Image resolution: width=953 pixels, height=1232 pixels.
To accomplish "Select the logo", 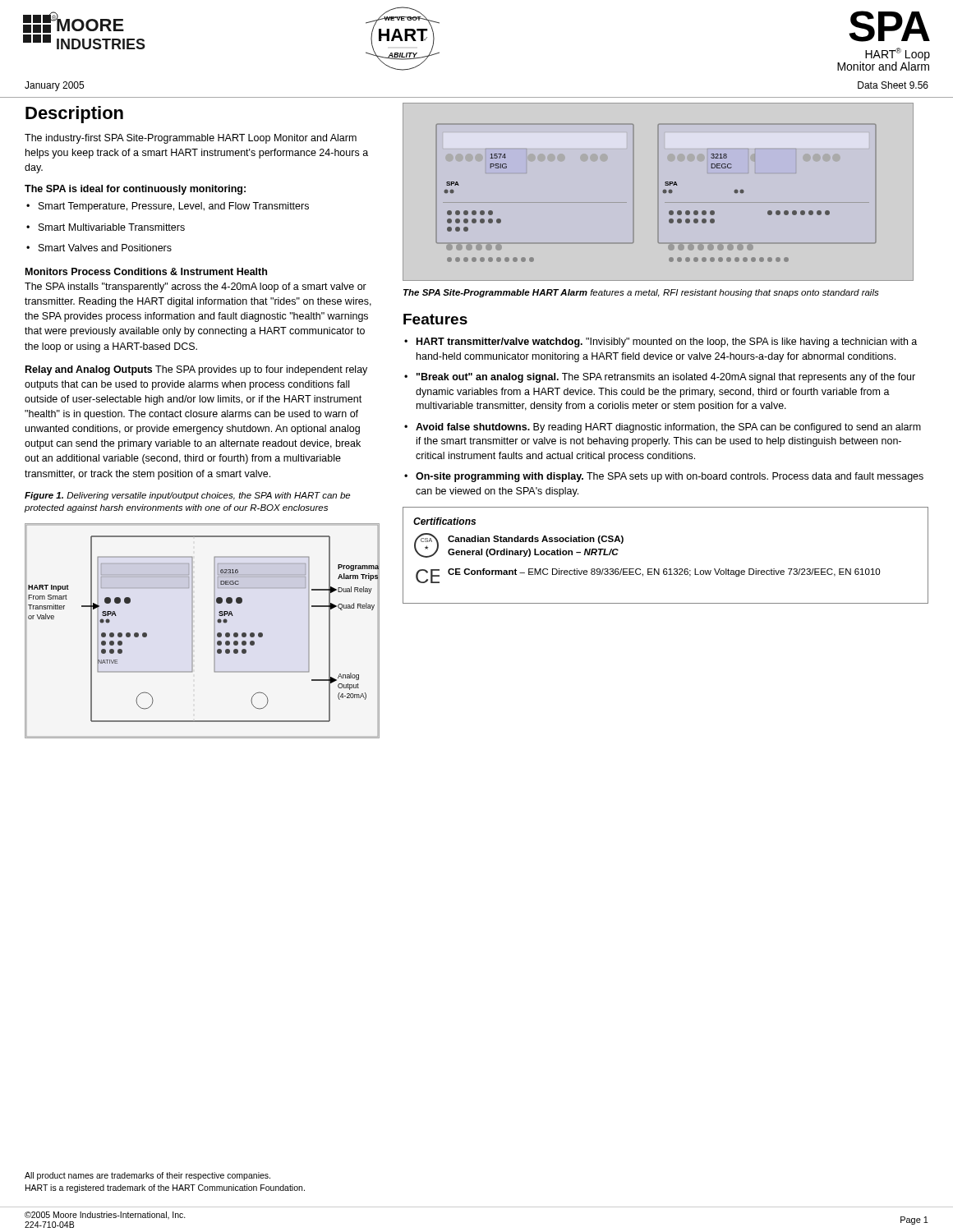I will (109, 37).
